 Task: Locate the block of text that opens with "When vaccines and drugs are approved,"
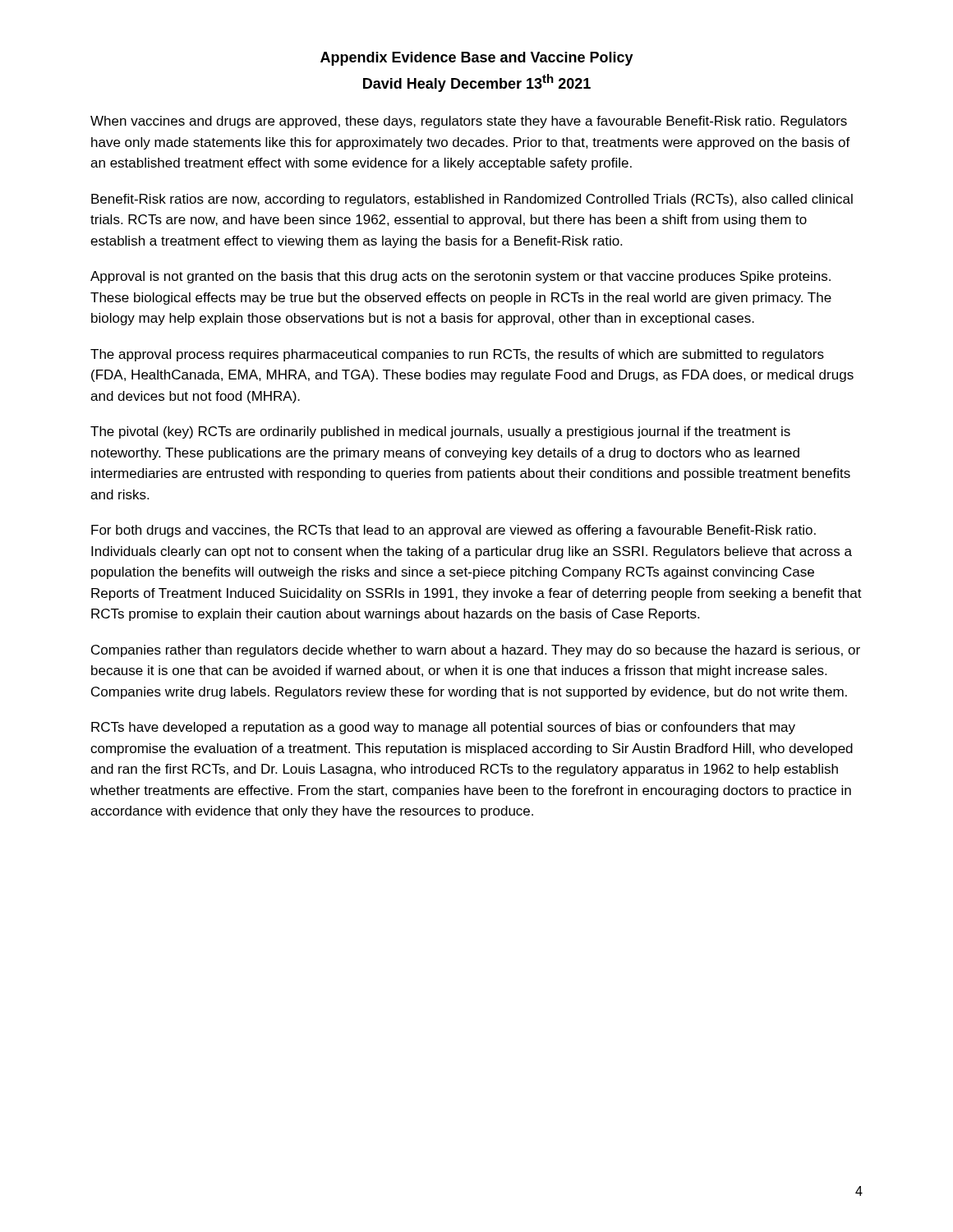point(470,142)
